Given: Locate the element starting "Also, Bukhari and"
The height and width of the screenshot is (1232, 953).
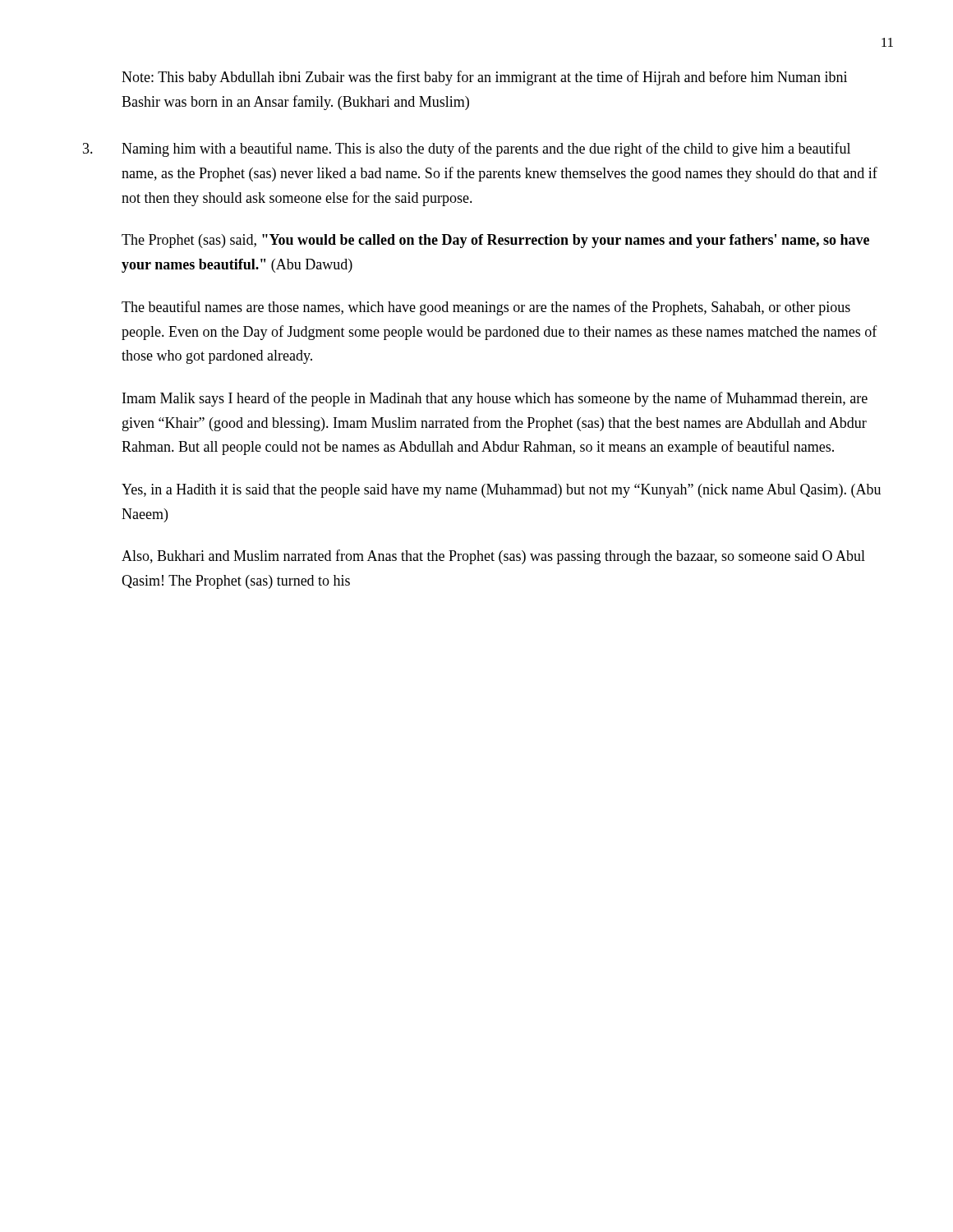Looking at the screenshot, I should (493, 569).
